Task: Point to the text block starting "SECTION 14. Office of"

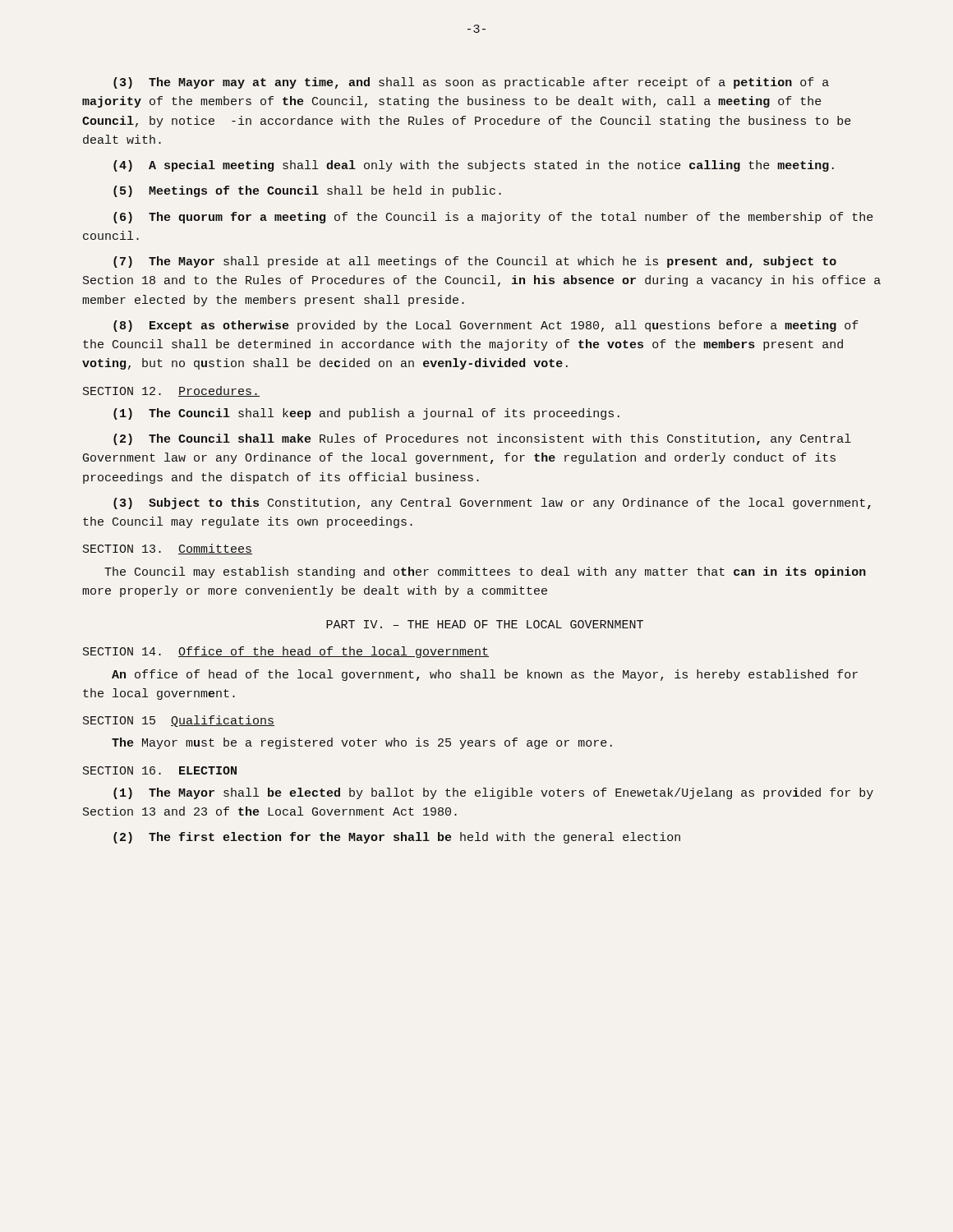Action: [x=286, y=653]
